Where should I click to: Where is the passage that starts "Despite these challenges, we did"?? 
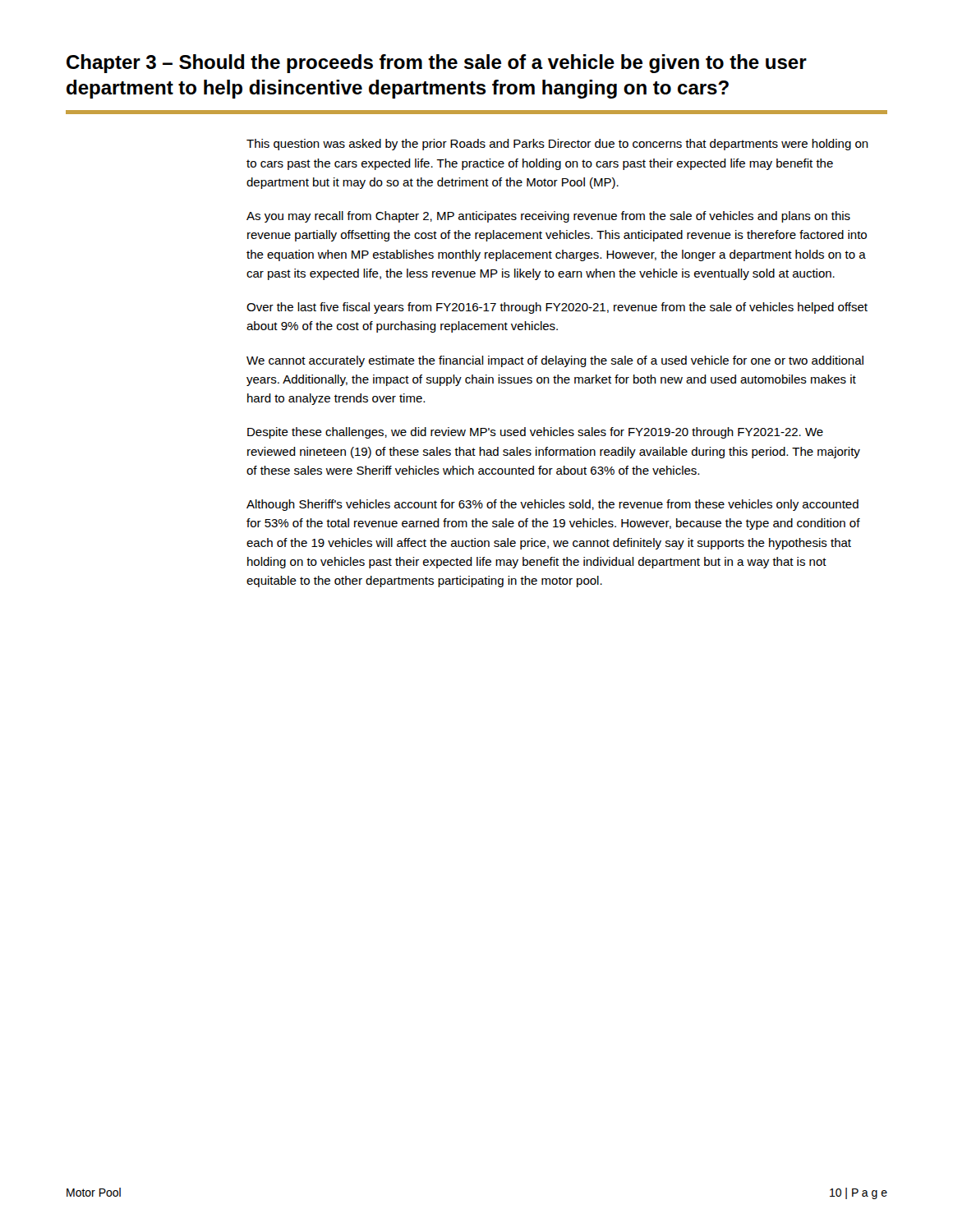coord(553,451)
